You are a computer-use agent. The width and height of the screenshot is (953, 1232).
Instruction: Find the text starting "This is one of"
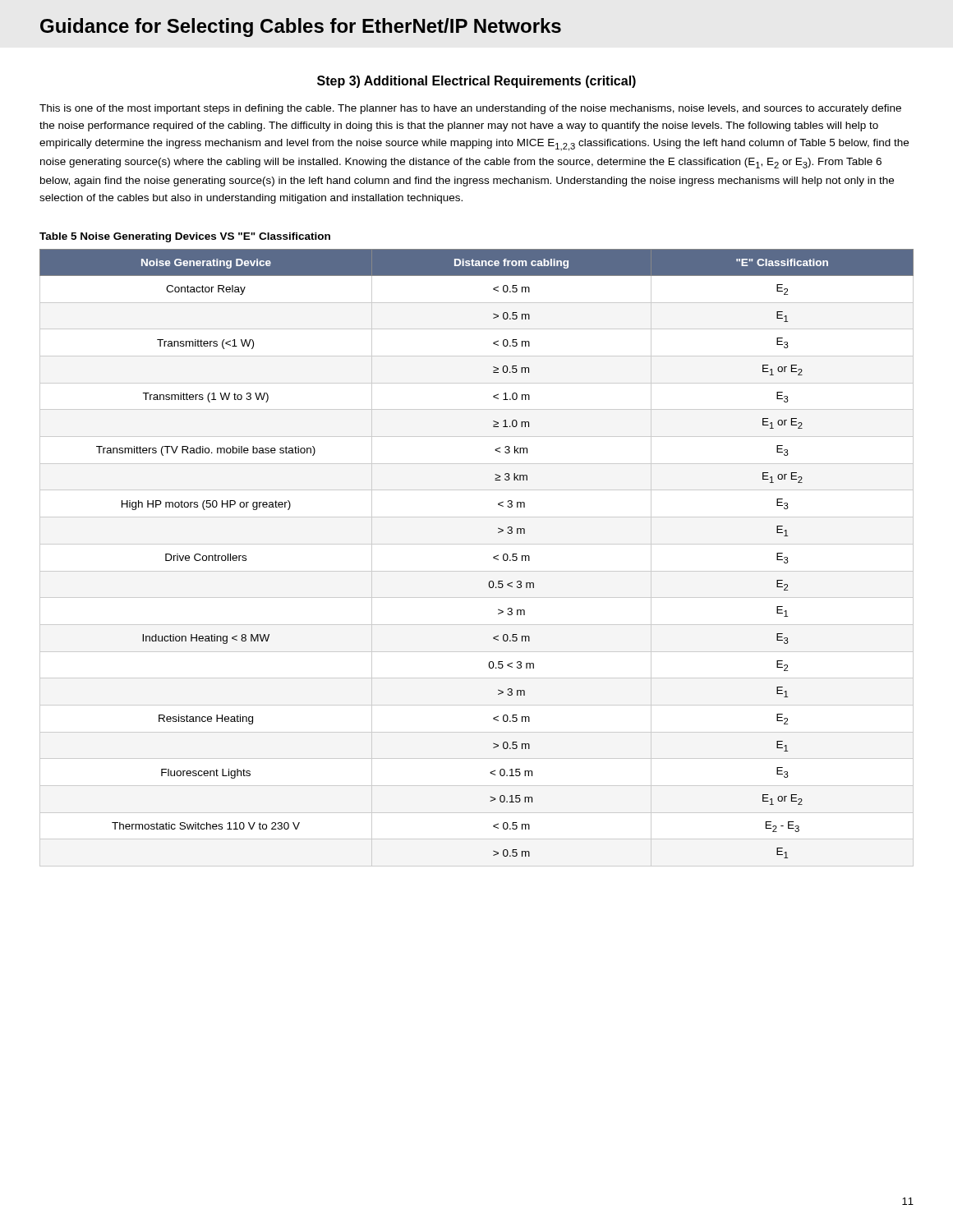coord(474,153)
